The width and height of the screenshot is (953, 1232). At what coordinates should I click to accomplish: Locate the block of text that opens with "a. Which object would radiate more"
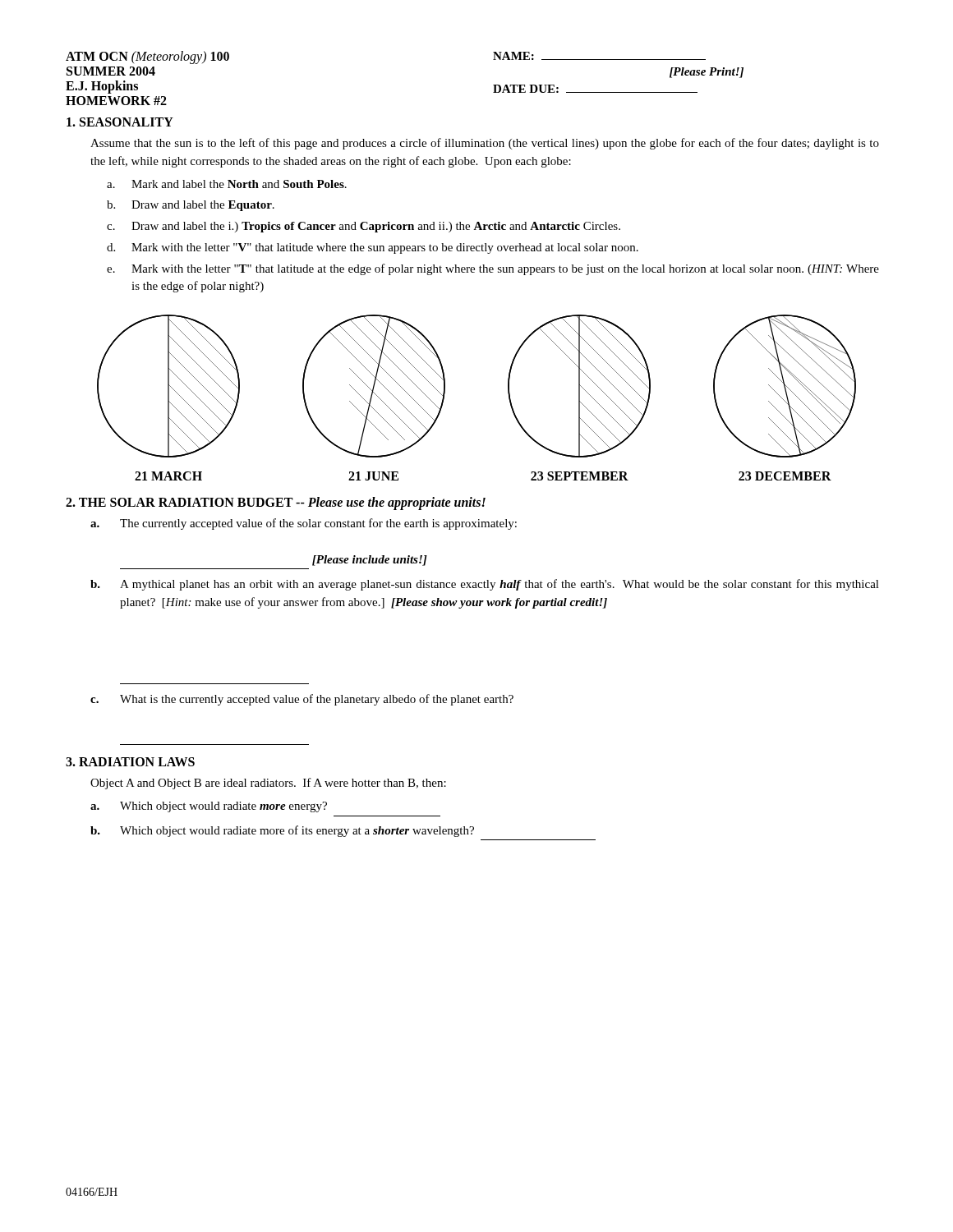click(209, 807)
